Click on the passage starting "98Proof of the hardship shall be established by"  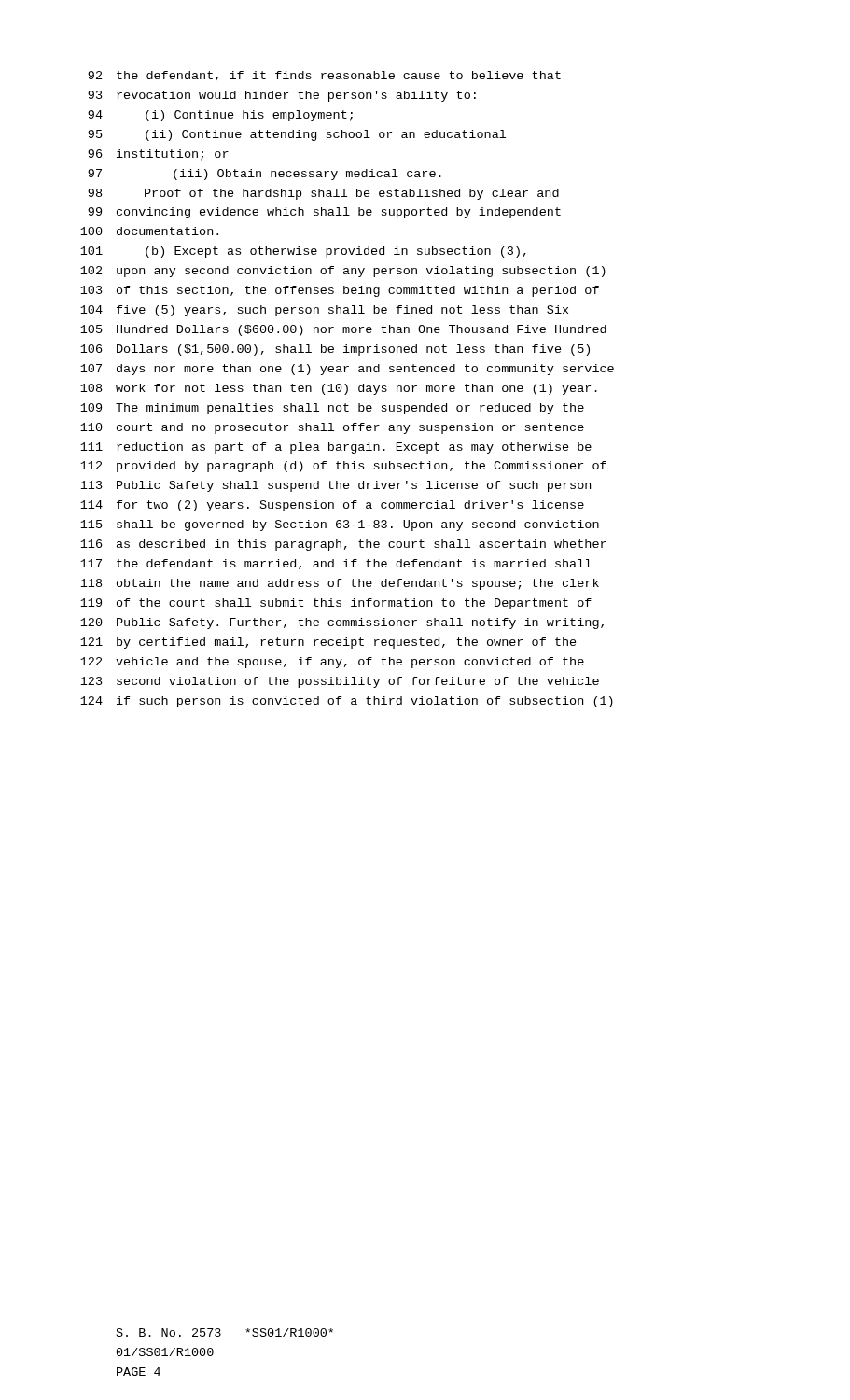(425, 194)
